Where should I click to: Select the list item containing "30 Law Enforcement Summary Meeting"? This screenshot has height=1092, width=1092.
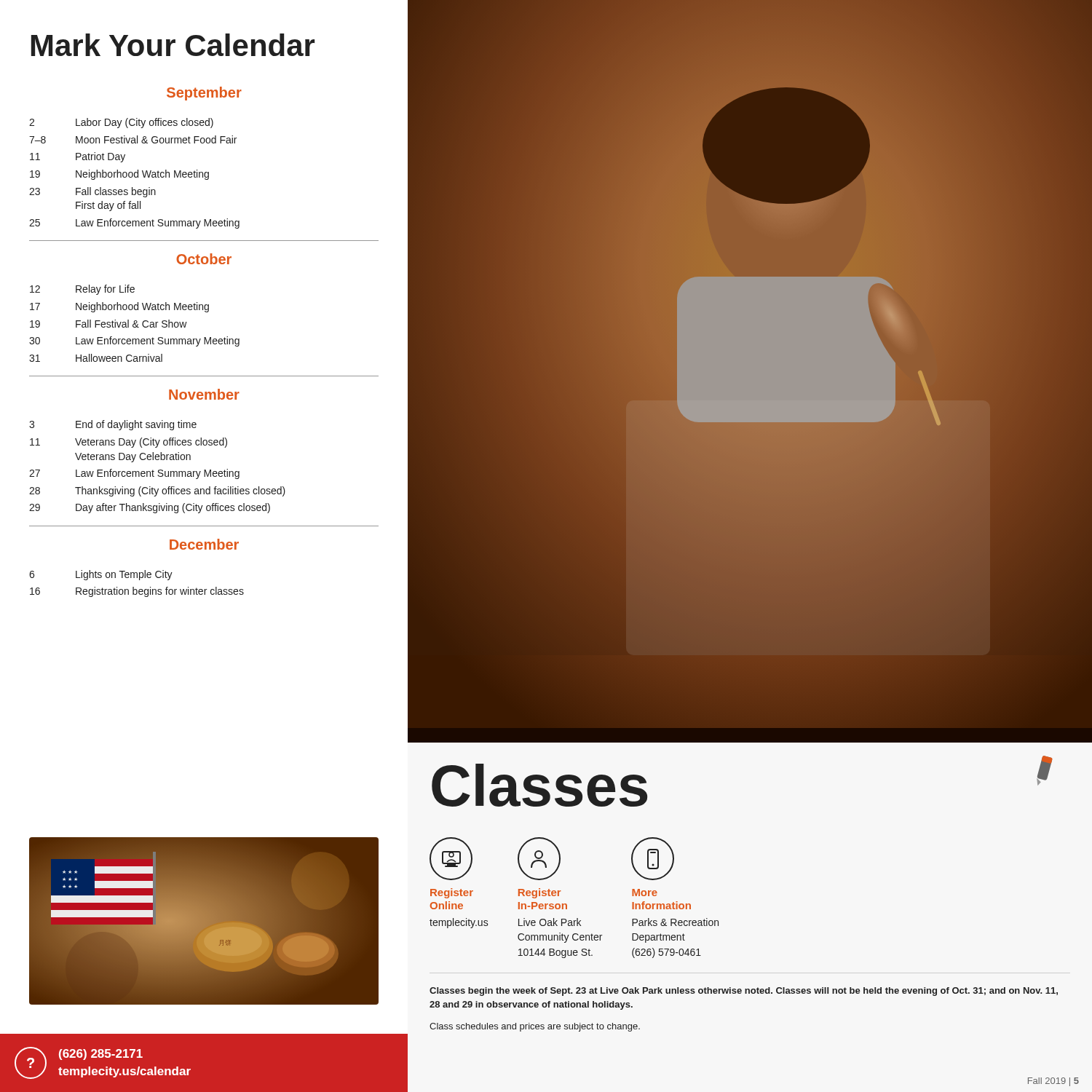(x=204, y=341)
